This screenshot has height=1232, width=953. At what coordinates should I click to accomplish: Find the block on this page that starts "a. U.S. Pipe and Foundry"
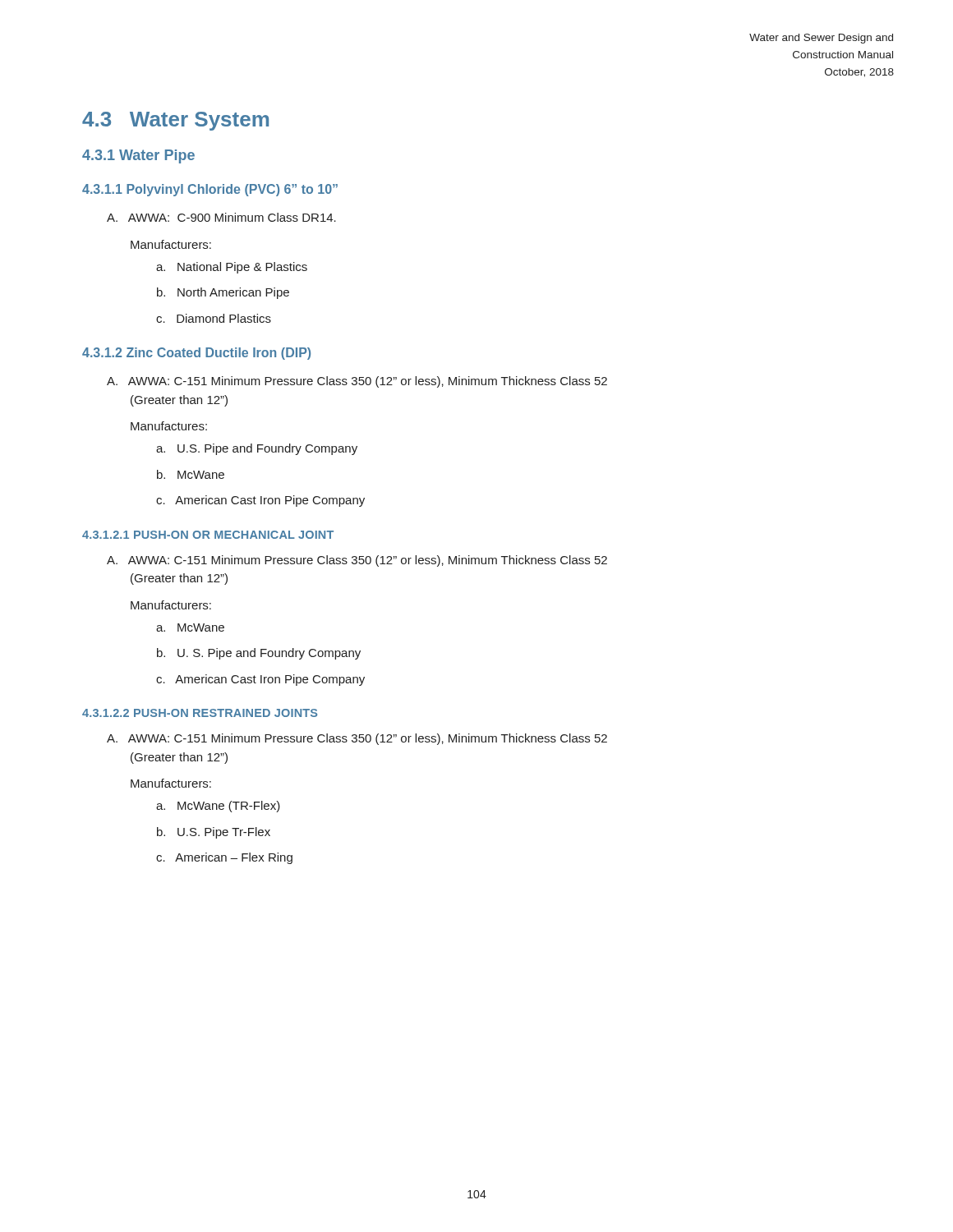(257, 448)
